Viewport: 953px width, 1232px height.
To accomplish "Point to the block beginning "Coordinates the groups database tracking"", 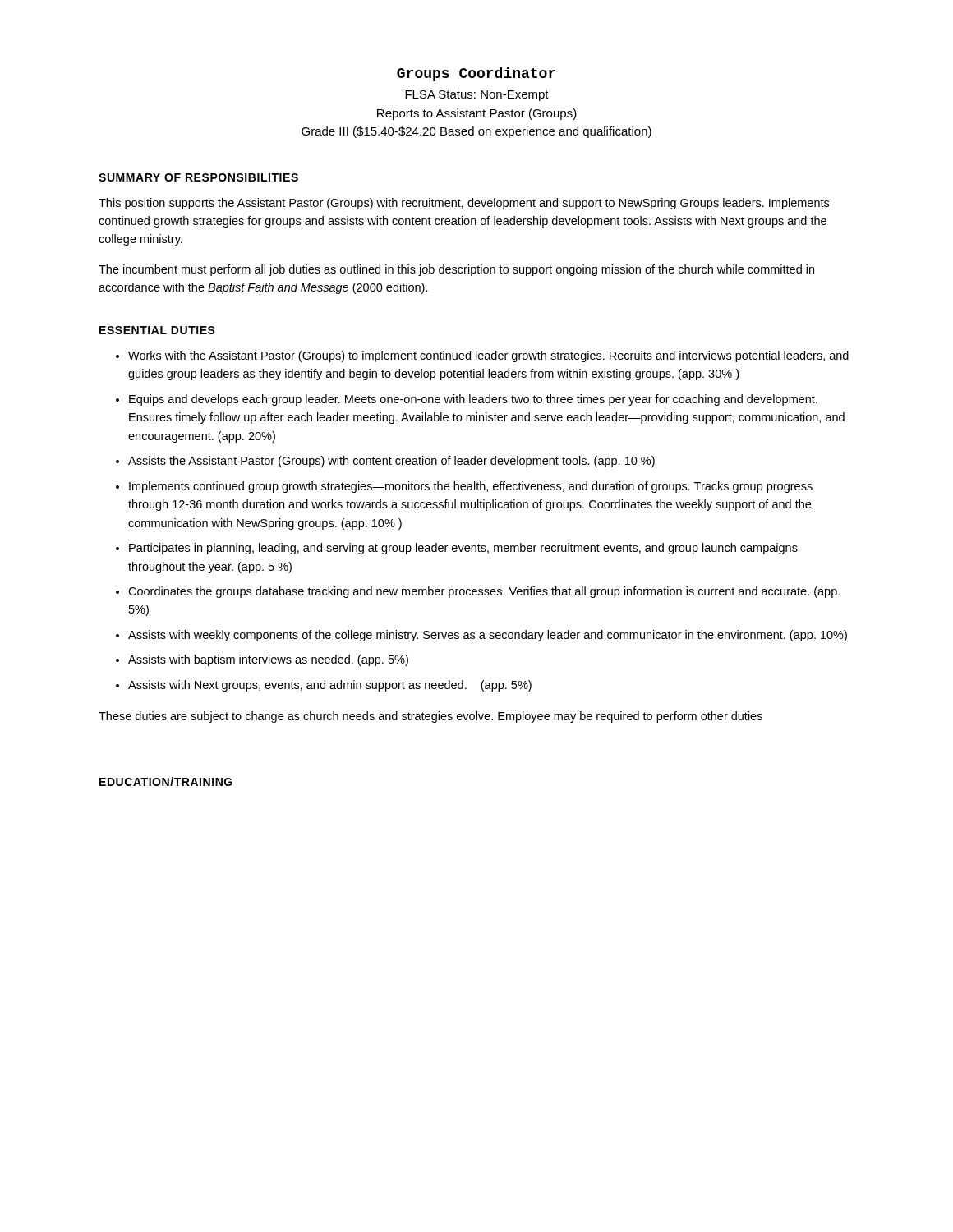I will (484, 601).
